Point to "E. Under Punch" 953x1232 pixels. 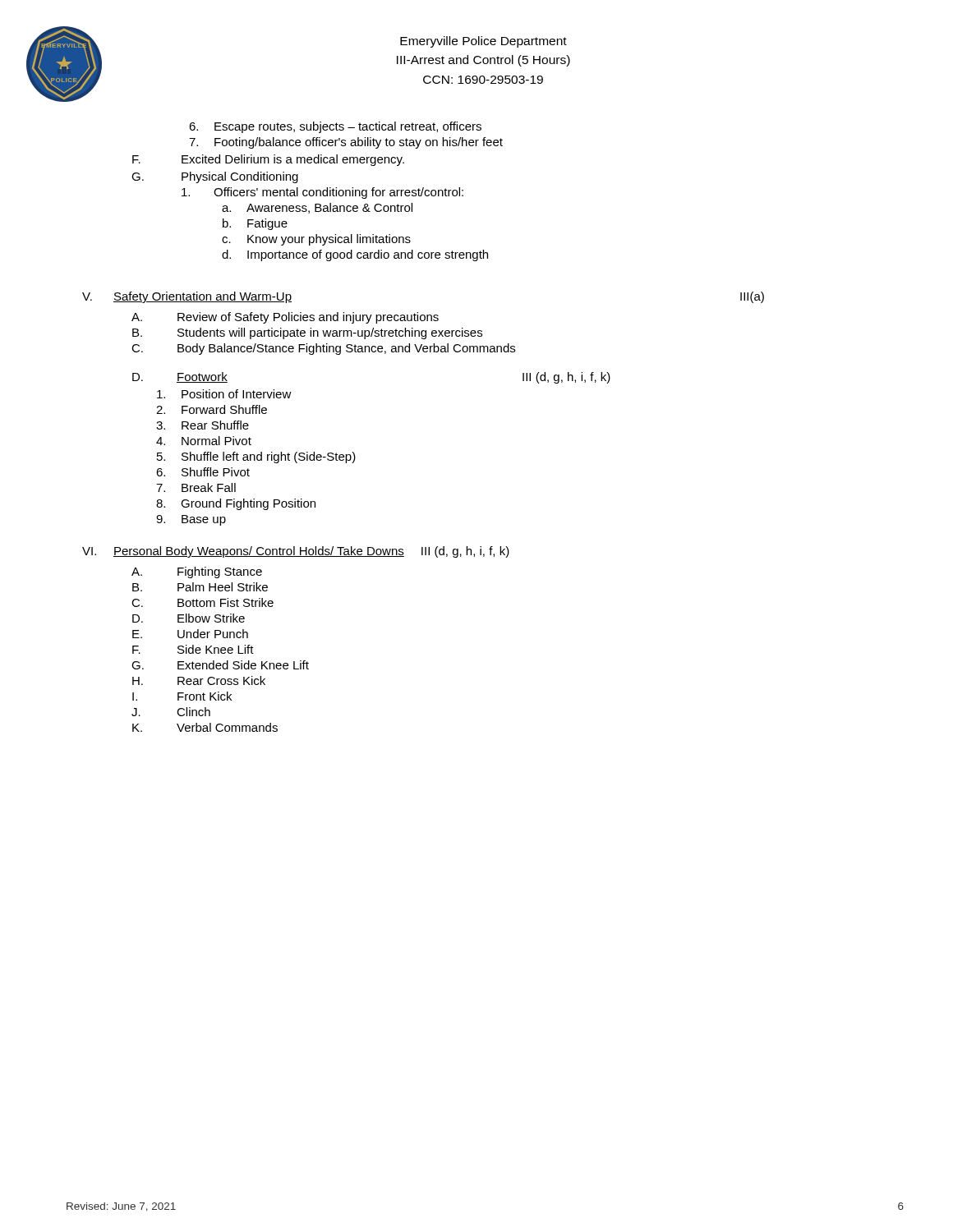pyautogui.click(x=190, y=634)
